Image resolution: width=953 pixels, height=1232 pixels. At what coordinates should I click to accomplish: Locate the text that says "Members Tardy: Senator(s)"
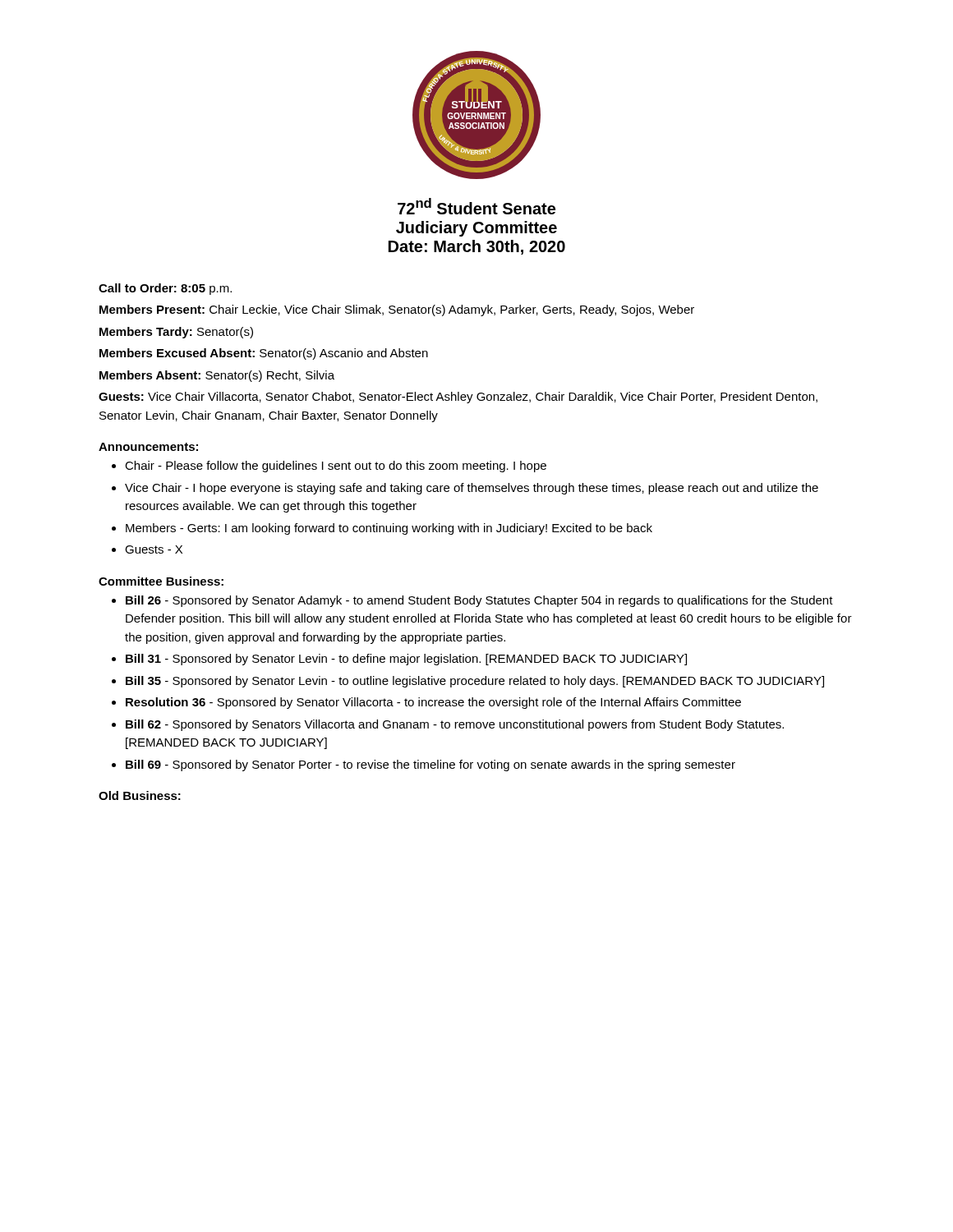[x=176, y=331]
